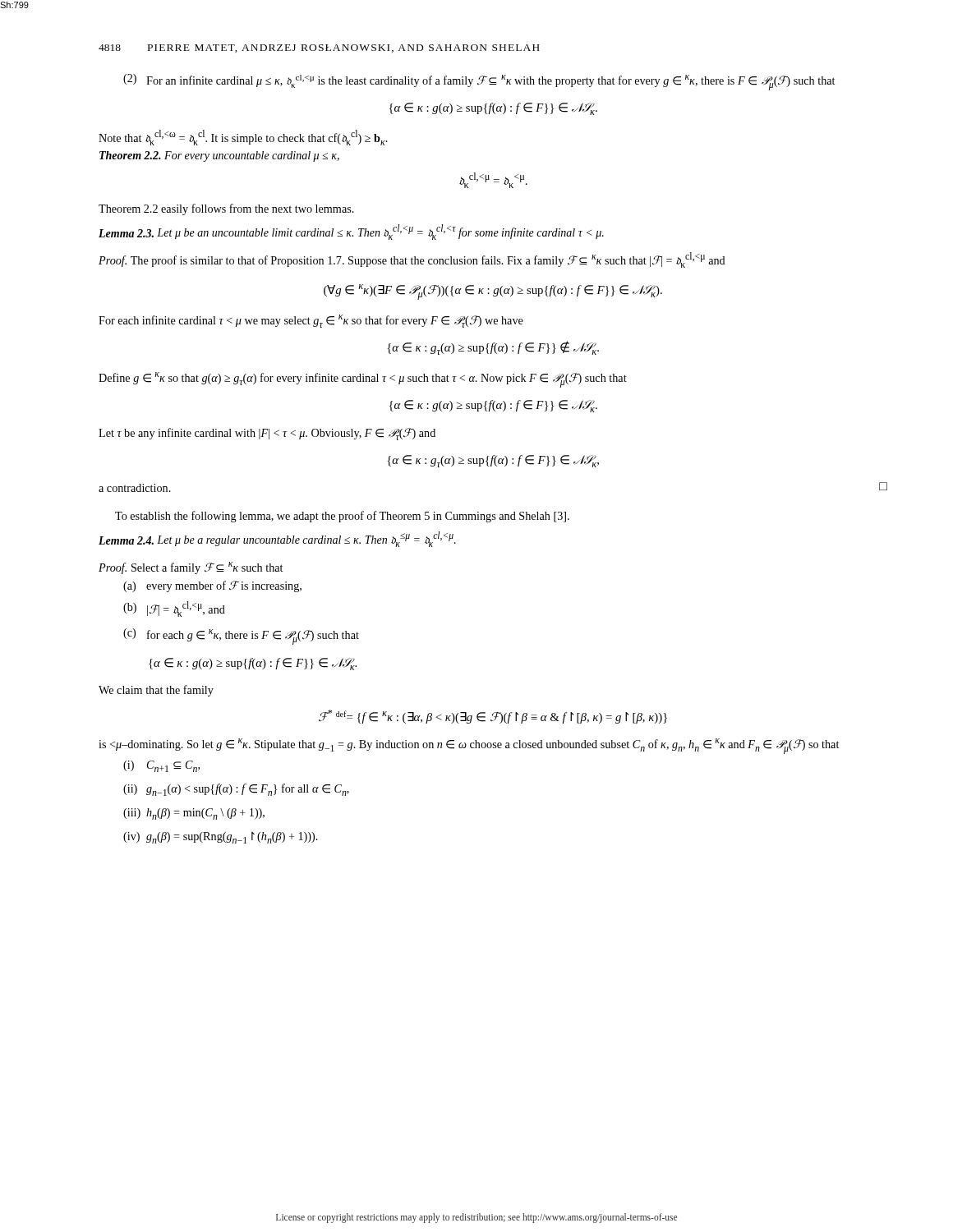Screen dimensions: 1232x953
Task: Where is the passage that starts "Note that 𝔡κcl,<ω = 𝔡κcl. It"?
Action: (x=243, y=138)
